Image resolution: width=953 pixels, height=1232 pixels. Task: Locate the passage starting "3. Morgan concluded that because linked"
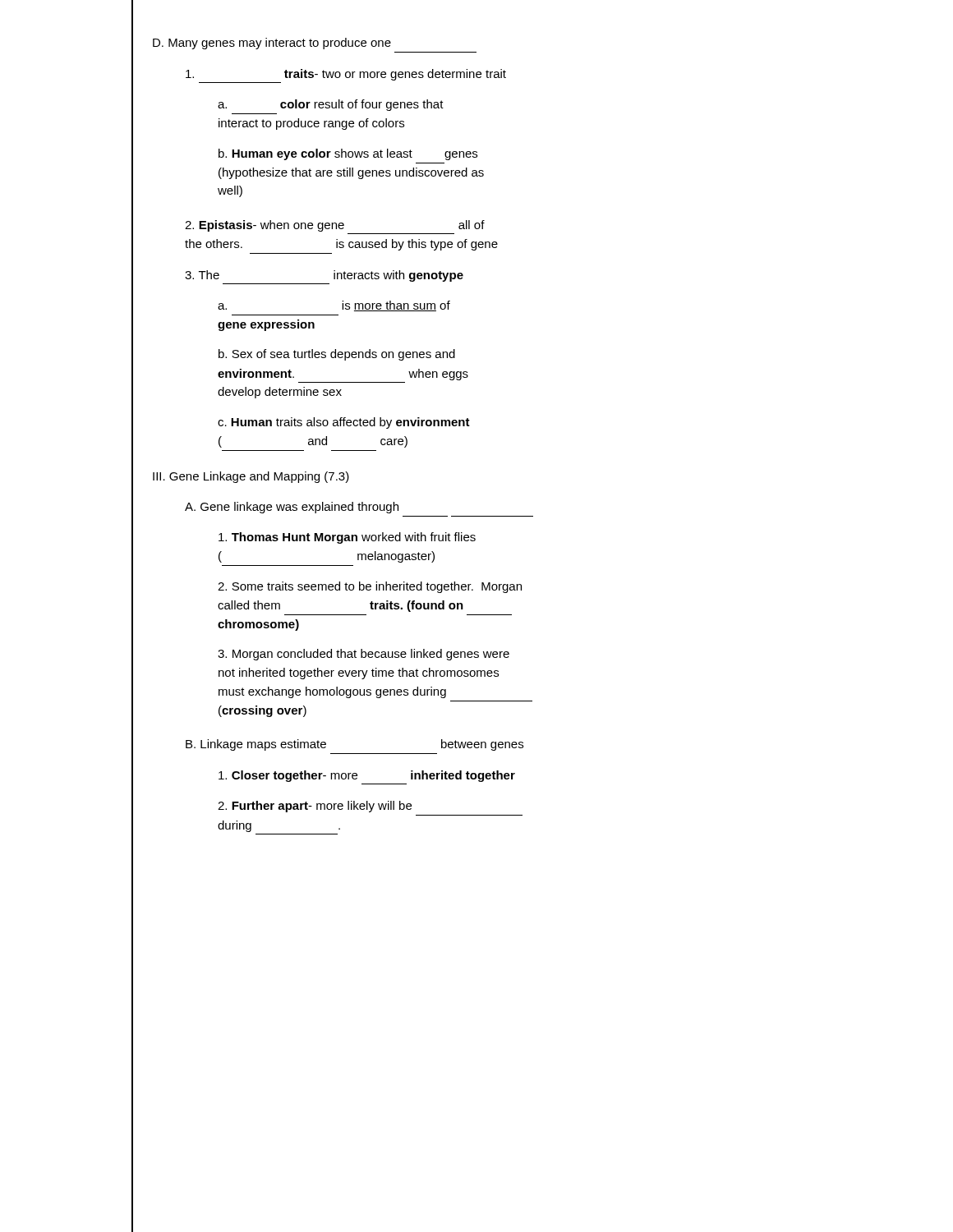(375, 682)
